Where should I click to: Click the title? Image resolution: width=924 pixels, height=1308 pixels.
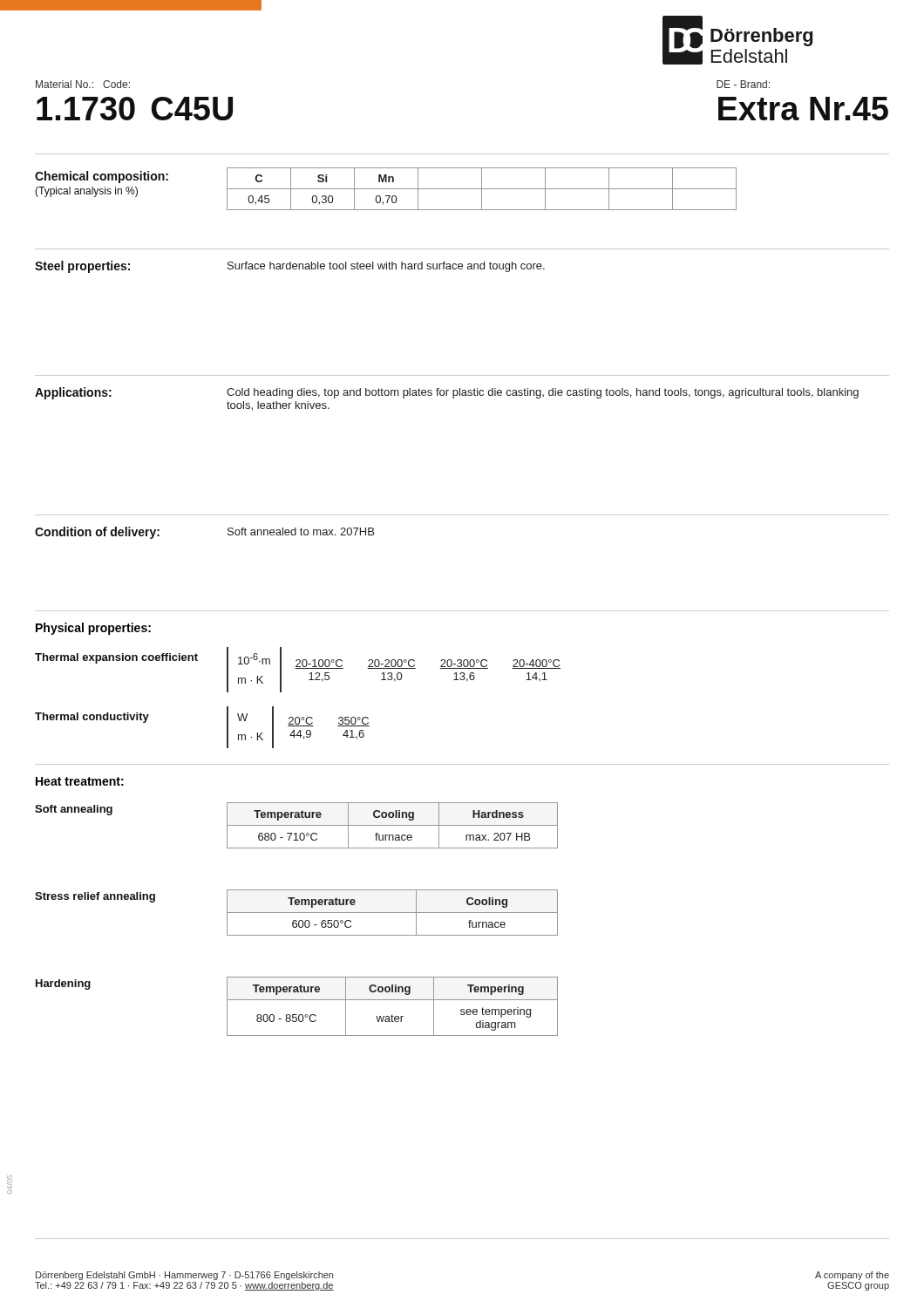(462, 103)
